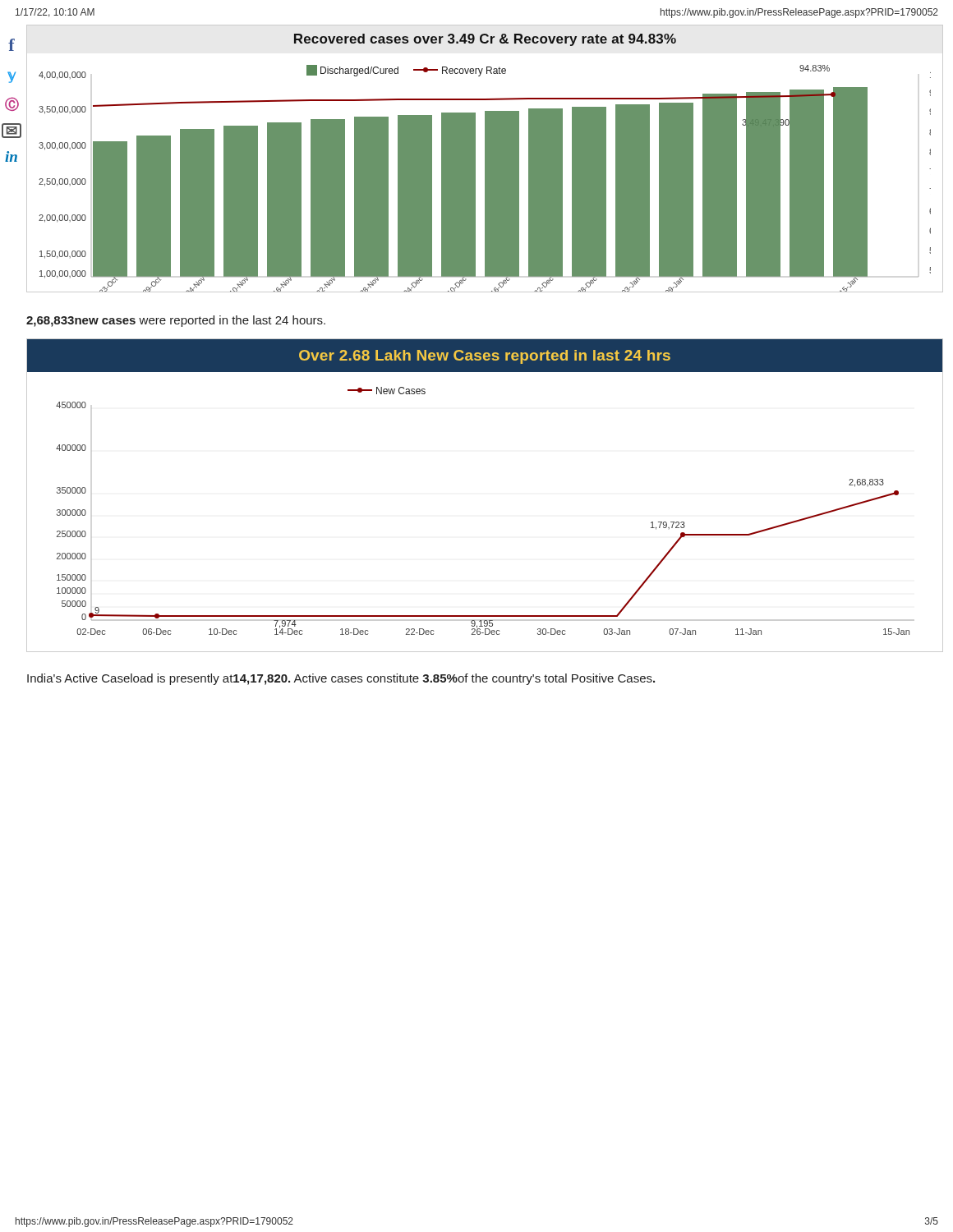Locate the block starting "India's Active Caseload is presently at14,17,820."

(x=341, y=678)
